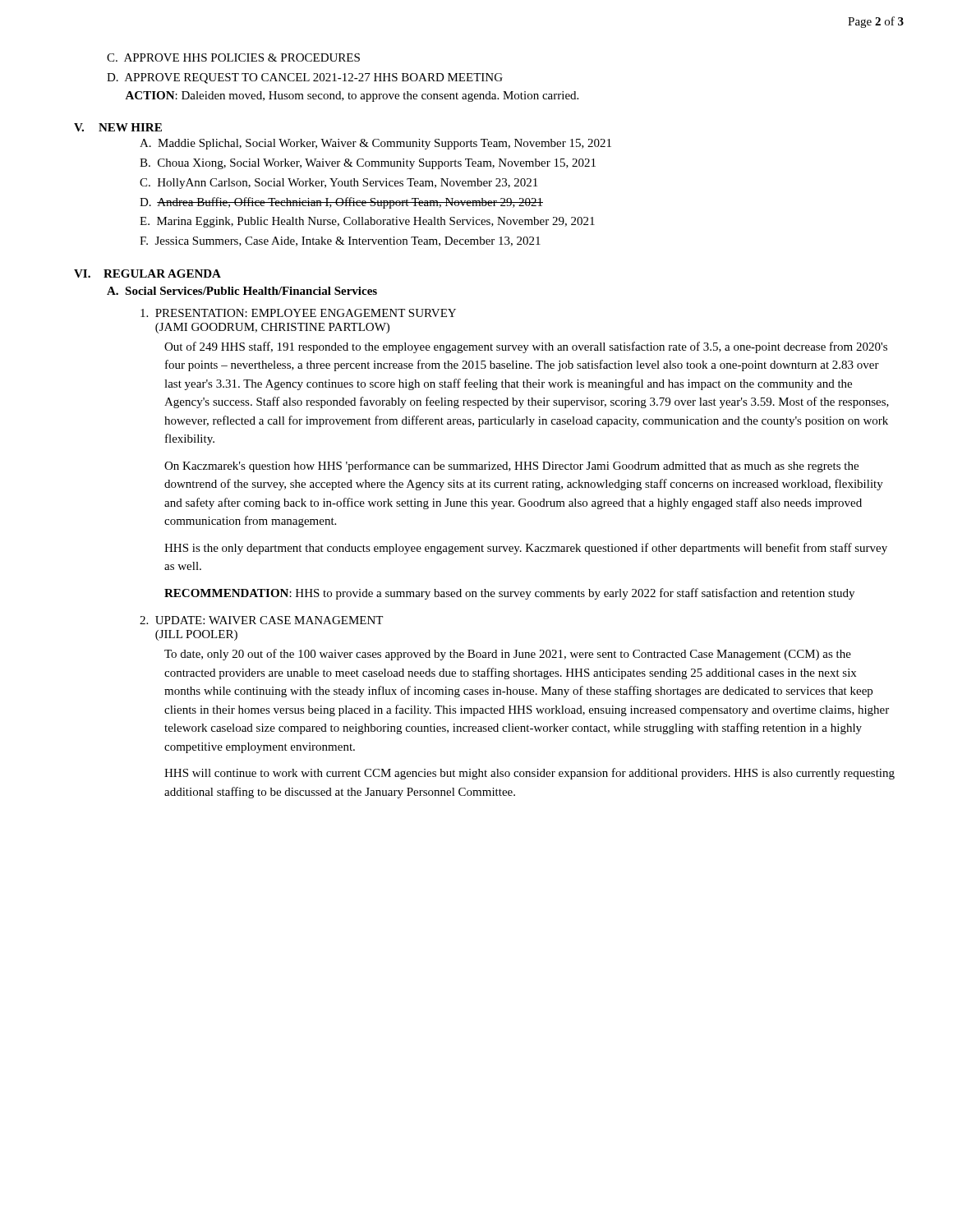Where is the passage that starts "To date, only 20 out of the"?
Viewport: 953px width, 1232px height.
pyautogui.click(x=527, y=700)
